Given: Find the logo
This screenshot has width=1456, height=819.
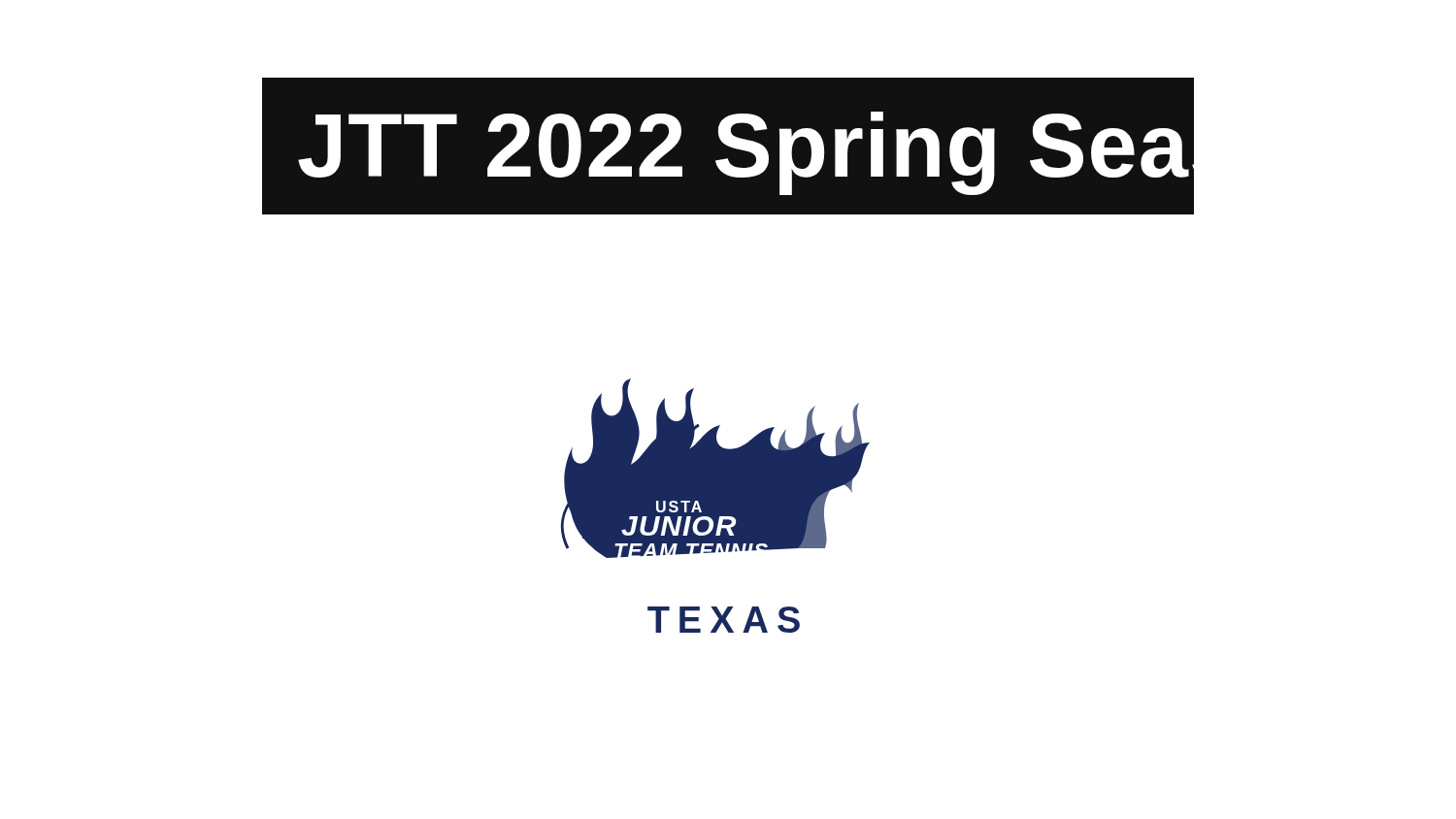Looking at the screenshot, I should [x=728, y=510].
